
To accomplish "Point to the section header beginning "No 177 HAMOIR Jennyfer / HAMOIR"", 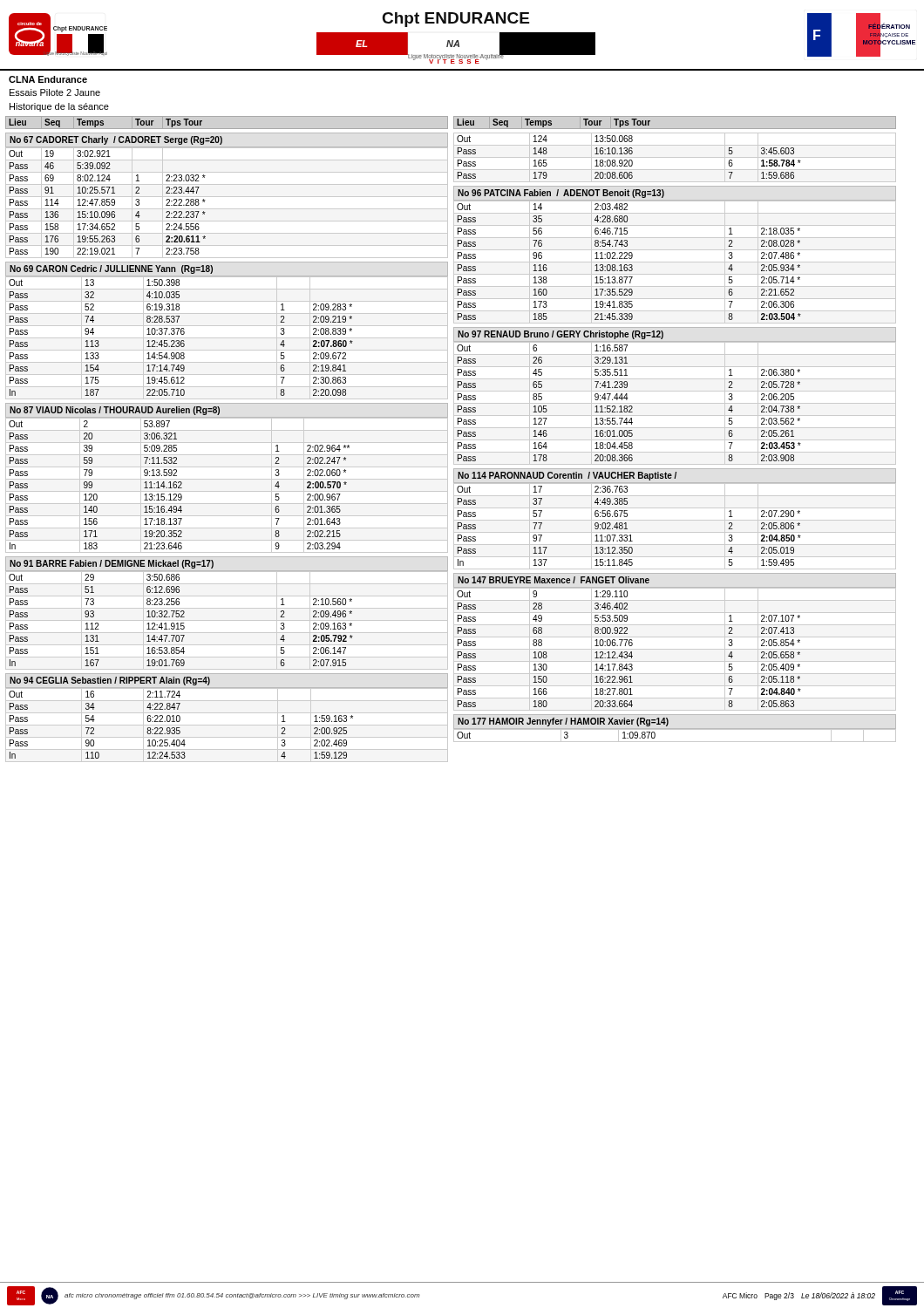I will tap(563, 722).
